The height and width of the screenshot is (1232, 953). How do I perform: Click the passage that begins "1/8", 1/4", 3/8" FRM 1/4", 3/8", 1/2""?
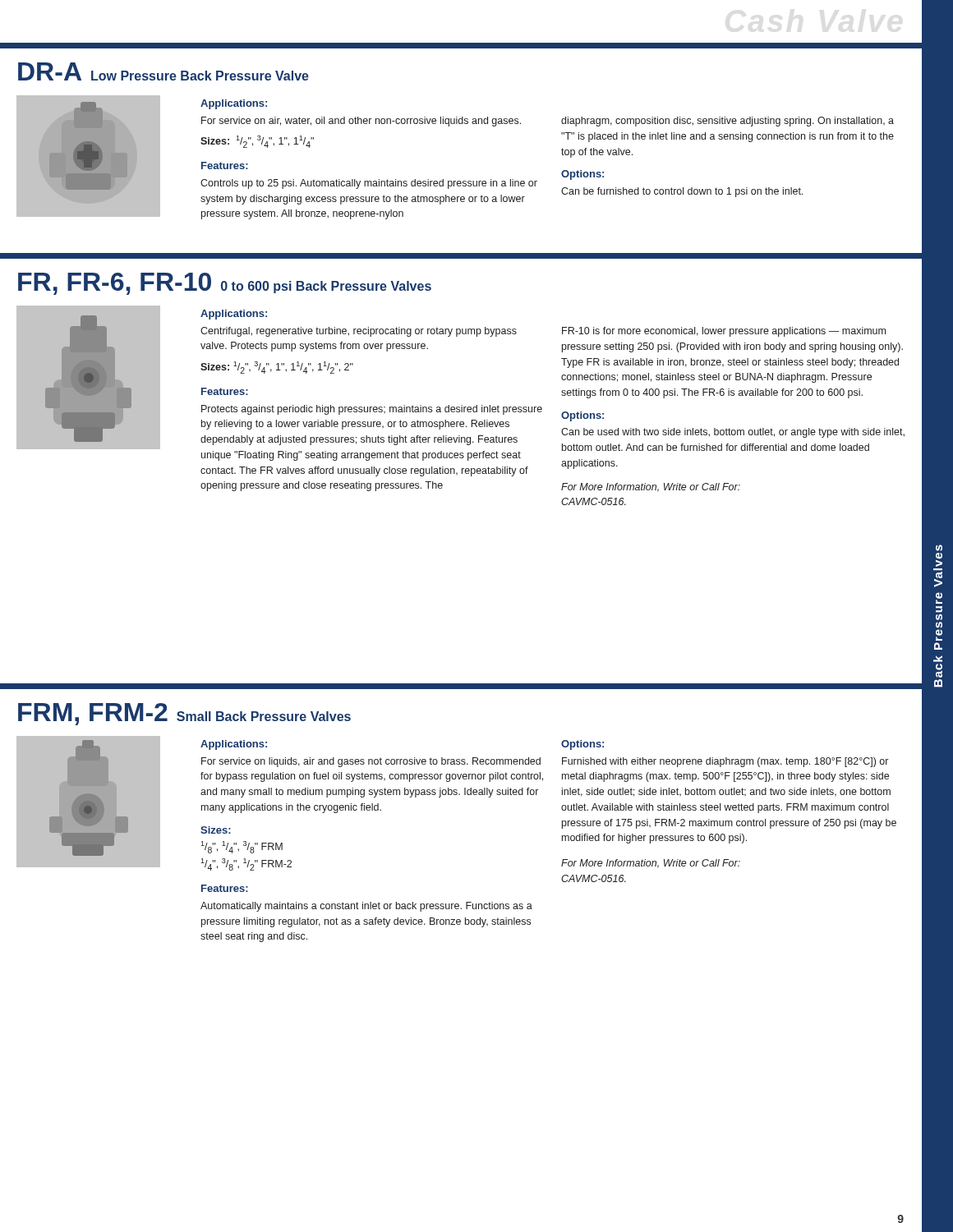(x=246, y=856)
